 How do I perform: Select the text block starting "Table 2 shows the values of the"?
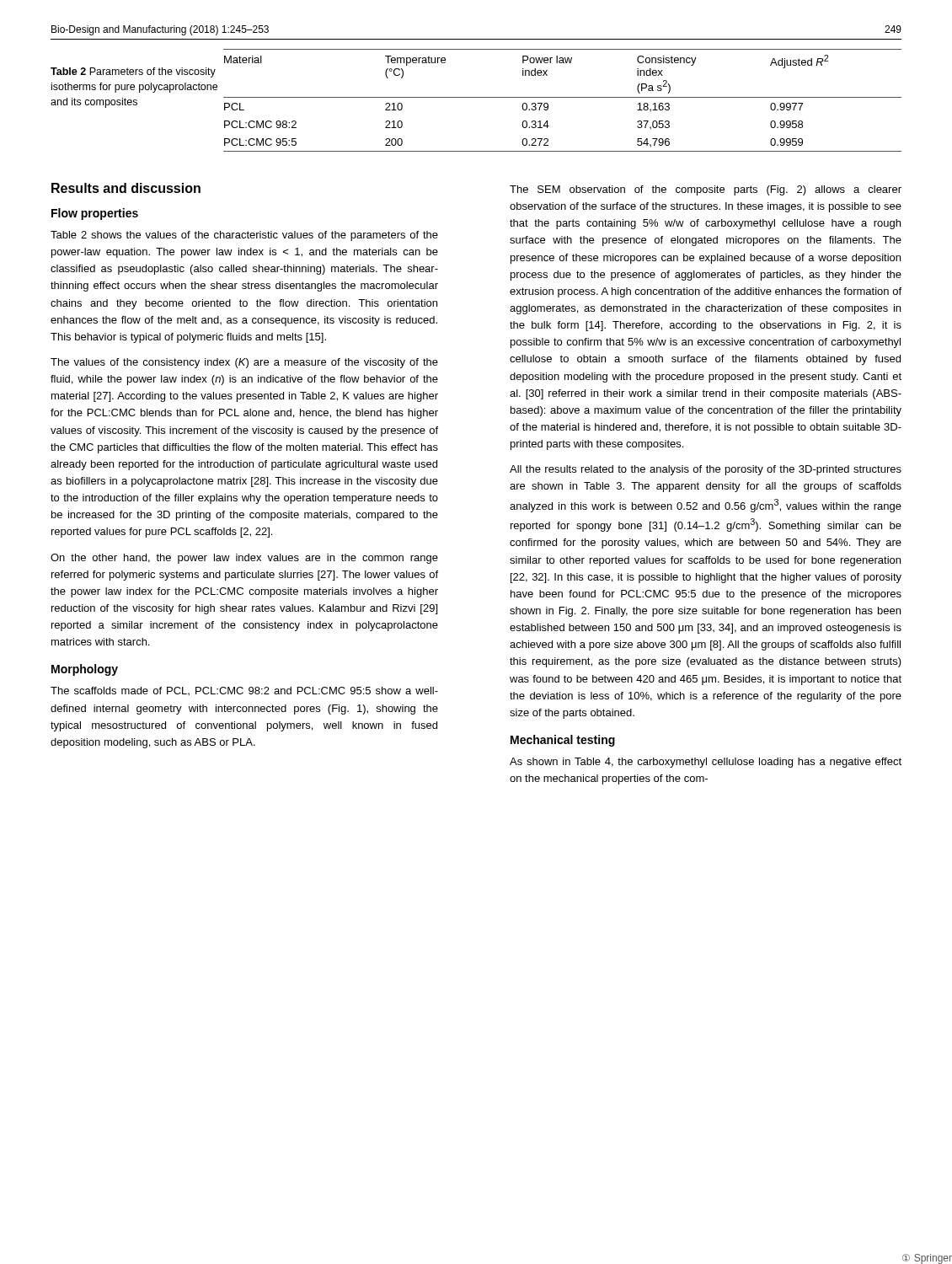tap(244, 286)
